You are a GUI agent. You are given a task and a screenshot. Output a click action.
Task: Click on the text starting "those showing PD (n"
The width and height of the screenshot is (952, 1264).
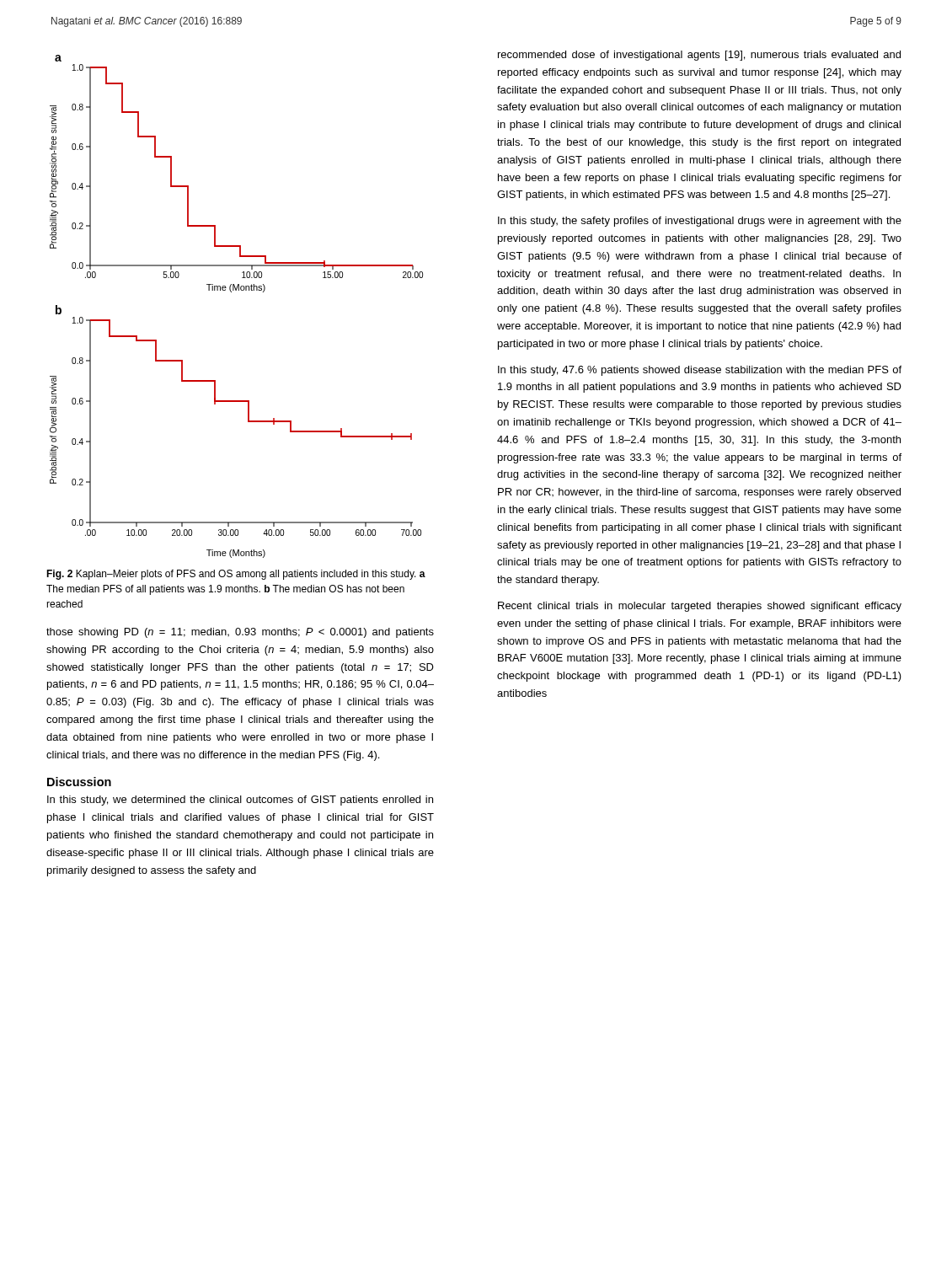(240, 693)
